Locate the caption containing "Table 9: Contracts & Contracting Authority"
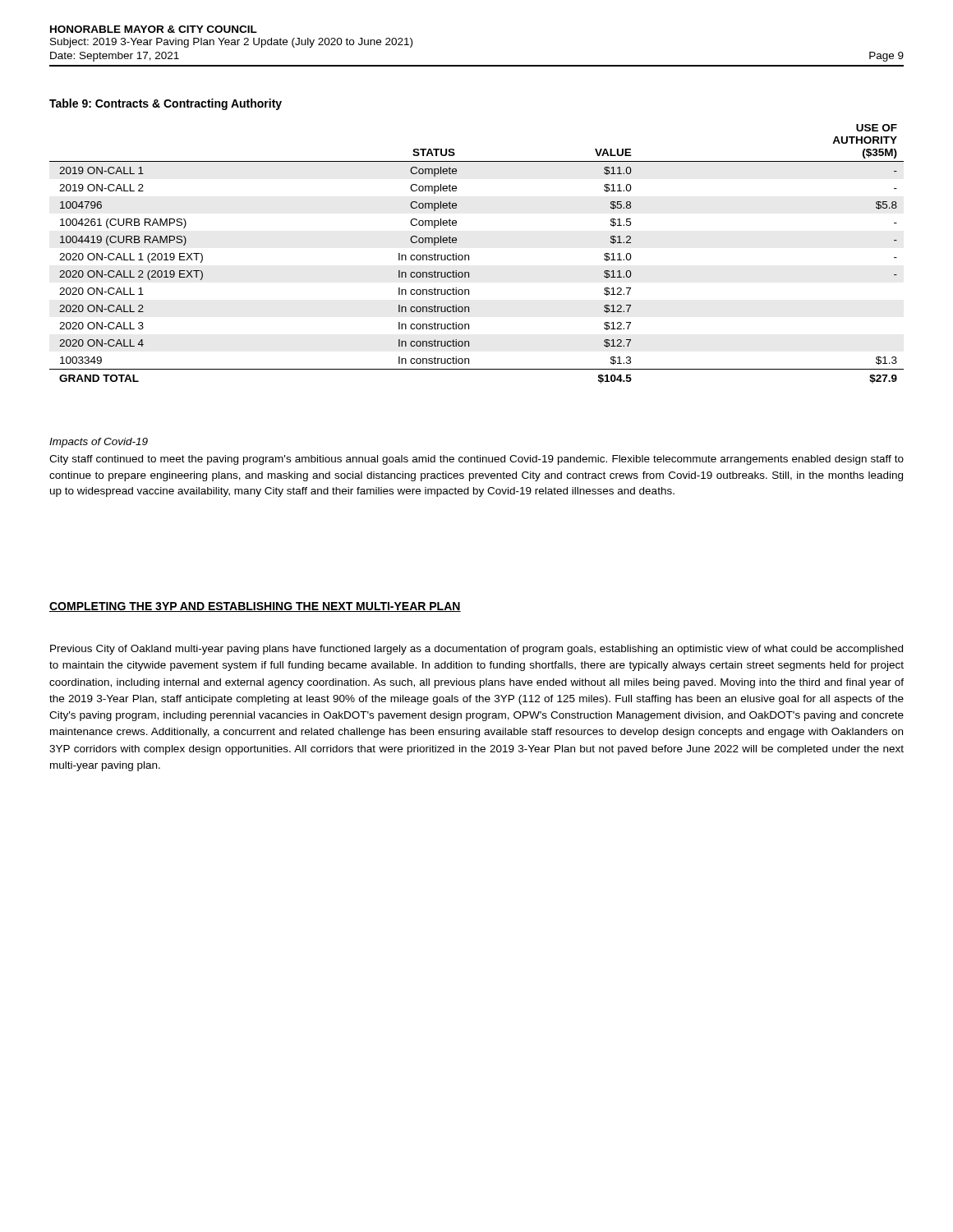This screenshot has height=1232, width=953. [166, 103]
